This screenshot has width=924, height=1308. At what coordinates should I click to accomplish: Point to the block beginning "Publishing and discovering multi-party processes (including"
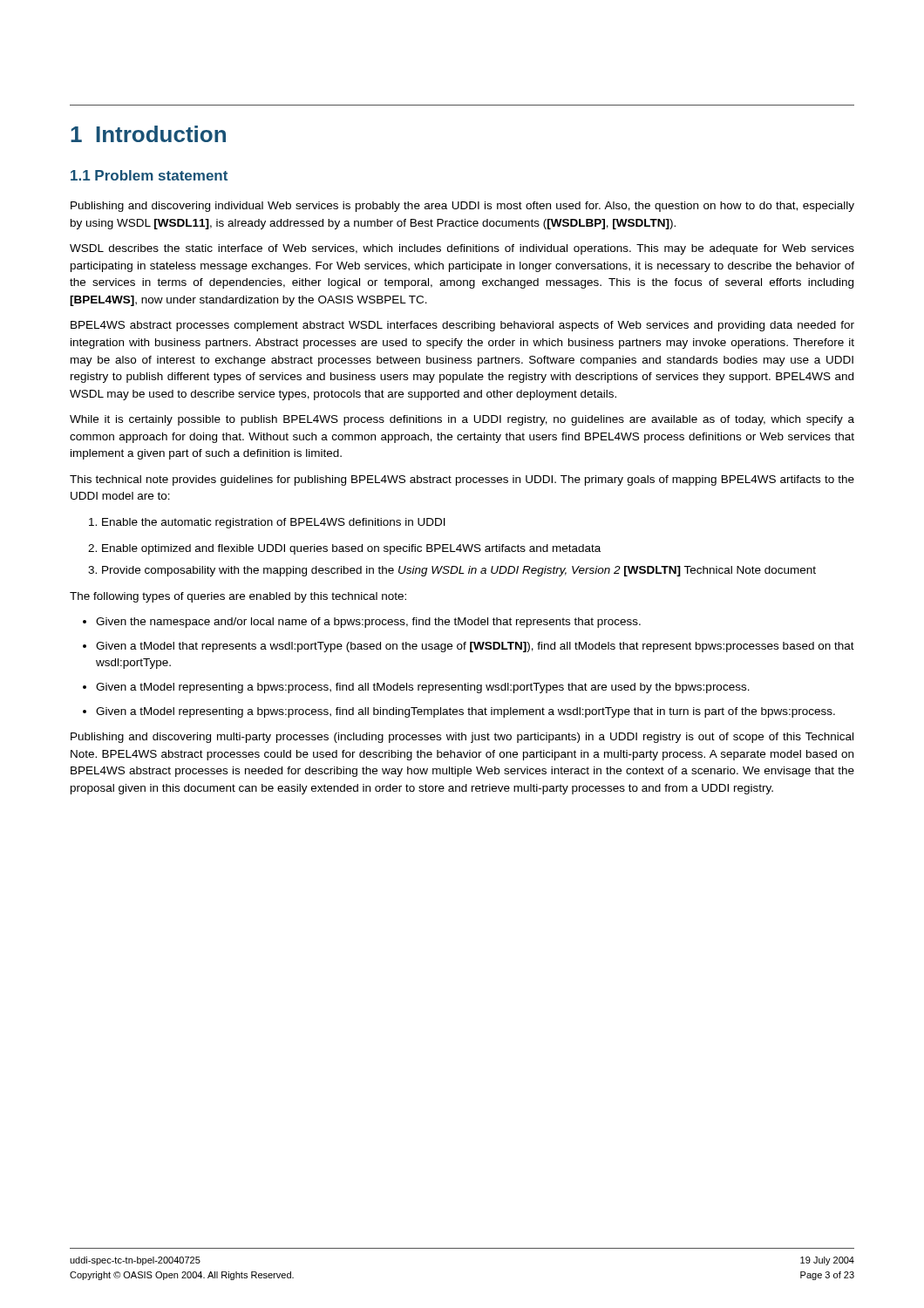(x=462, y=762)
